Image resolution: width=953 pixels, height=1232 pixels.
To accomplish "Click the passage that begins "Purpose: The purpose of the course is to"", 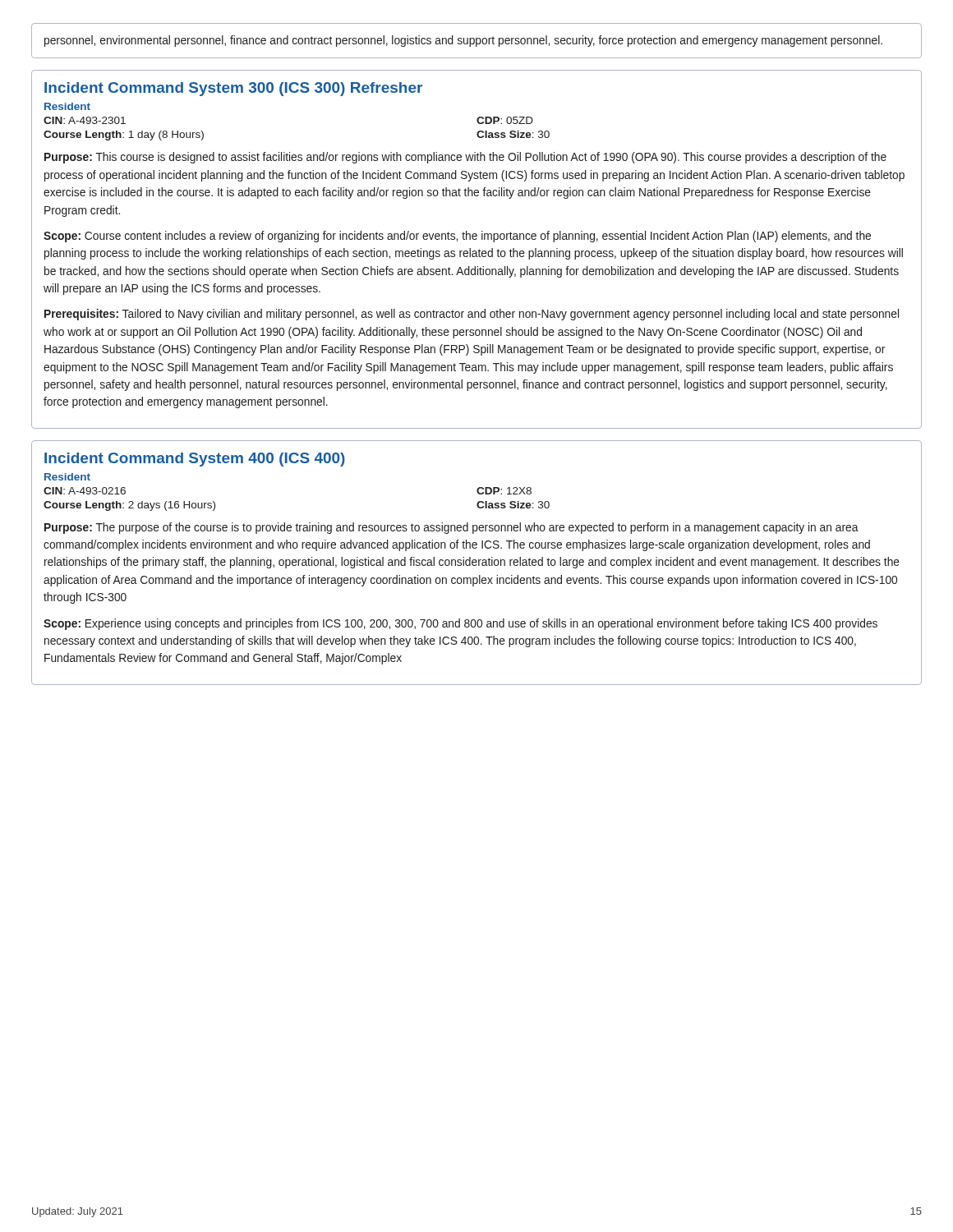I will tap(472, 563).
